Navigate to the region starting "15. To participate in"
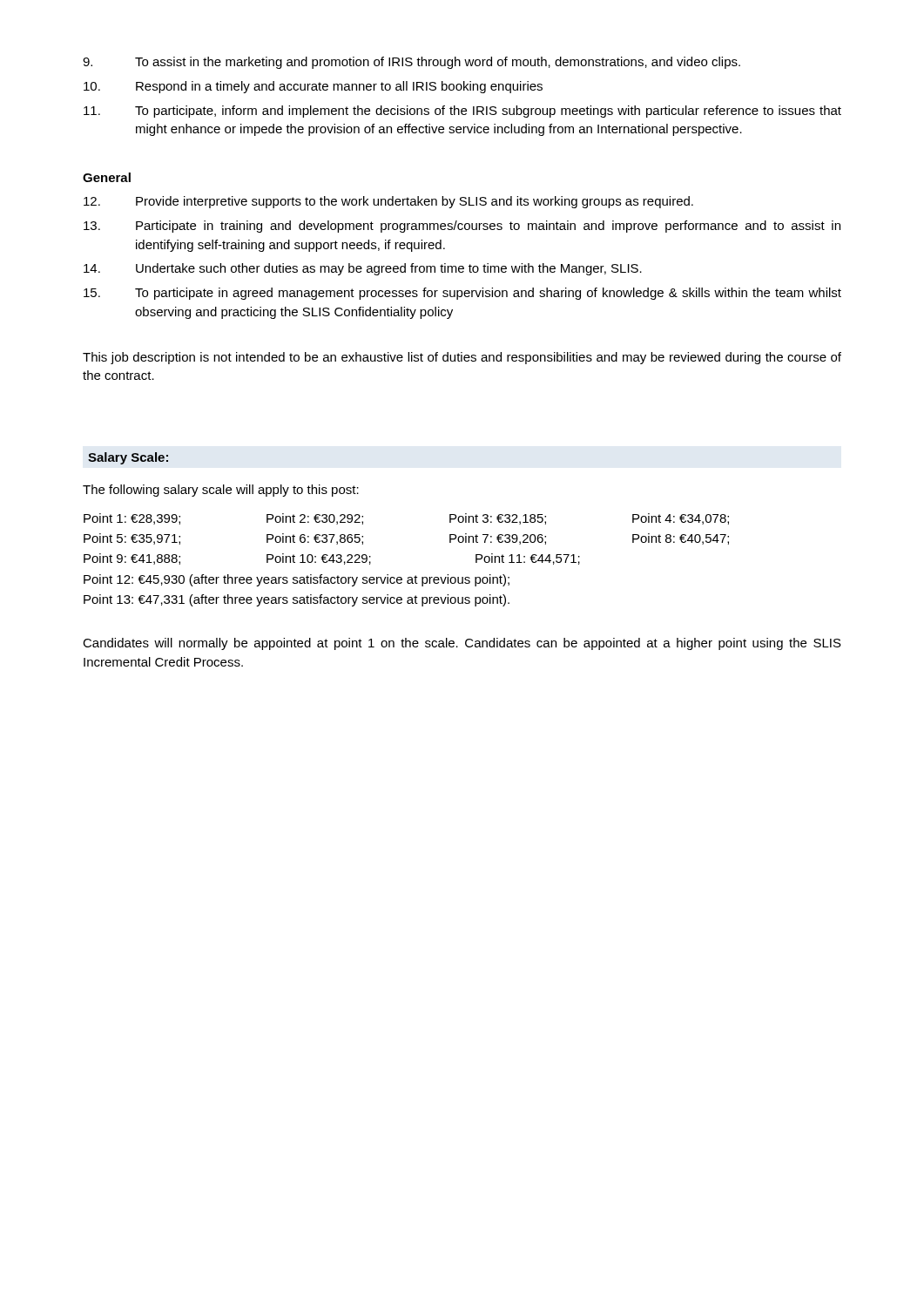The image size is (924, 1307). [462, 302]
